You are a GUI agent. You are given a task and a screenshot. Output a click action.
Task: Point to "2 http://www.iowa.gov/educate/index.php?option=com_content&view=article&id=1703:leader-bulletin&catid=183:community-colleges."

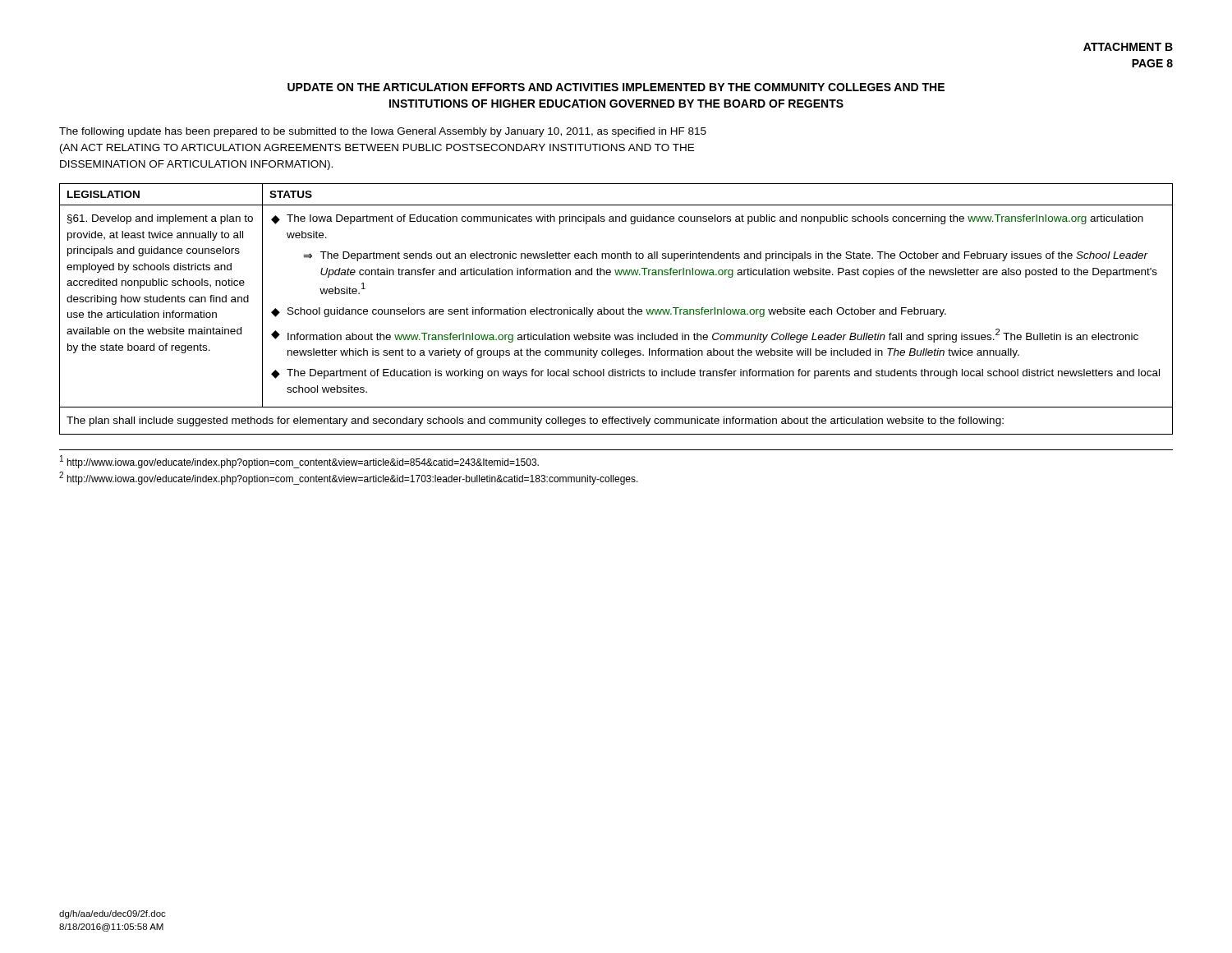(349, 478)
